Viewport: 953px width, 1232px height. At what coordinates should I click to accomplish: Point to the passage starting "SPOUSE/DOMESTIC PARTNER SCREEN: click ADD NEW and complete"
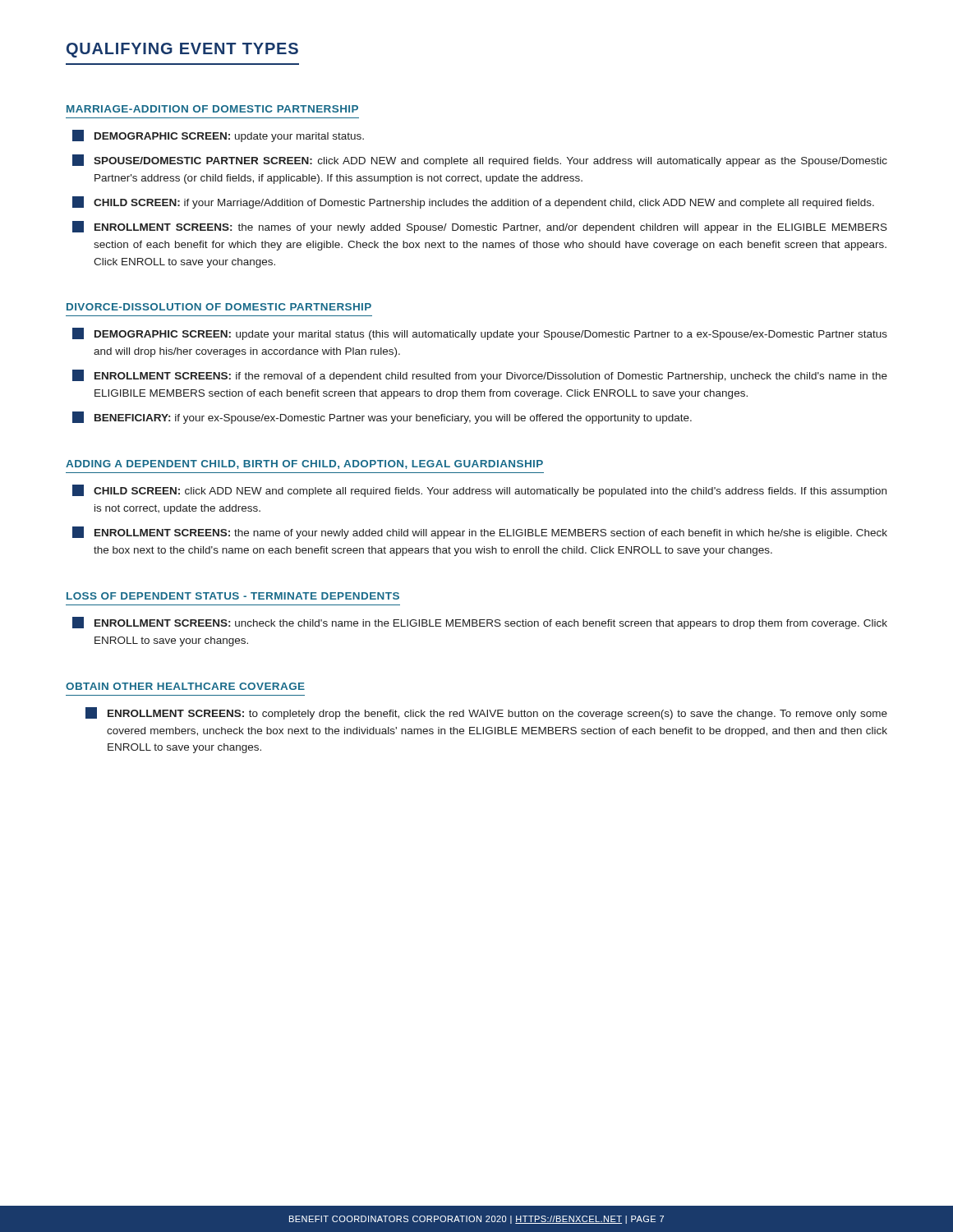click(x=480, y=170)
